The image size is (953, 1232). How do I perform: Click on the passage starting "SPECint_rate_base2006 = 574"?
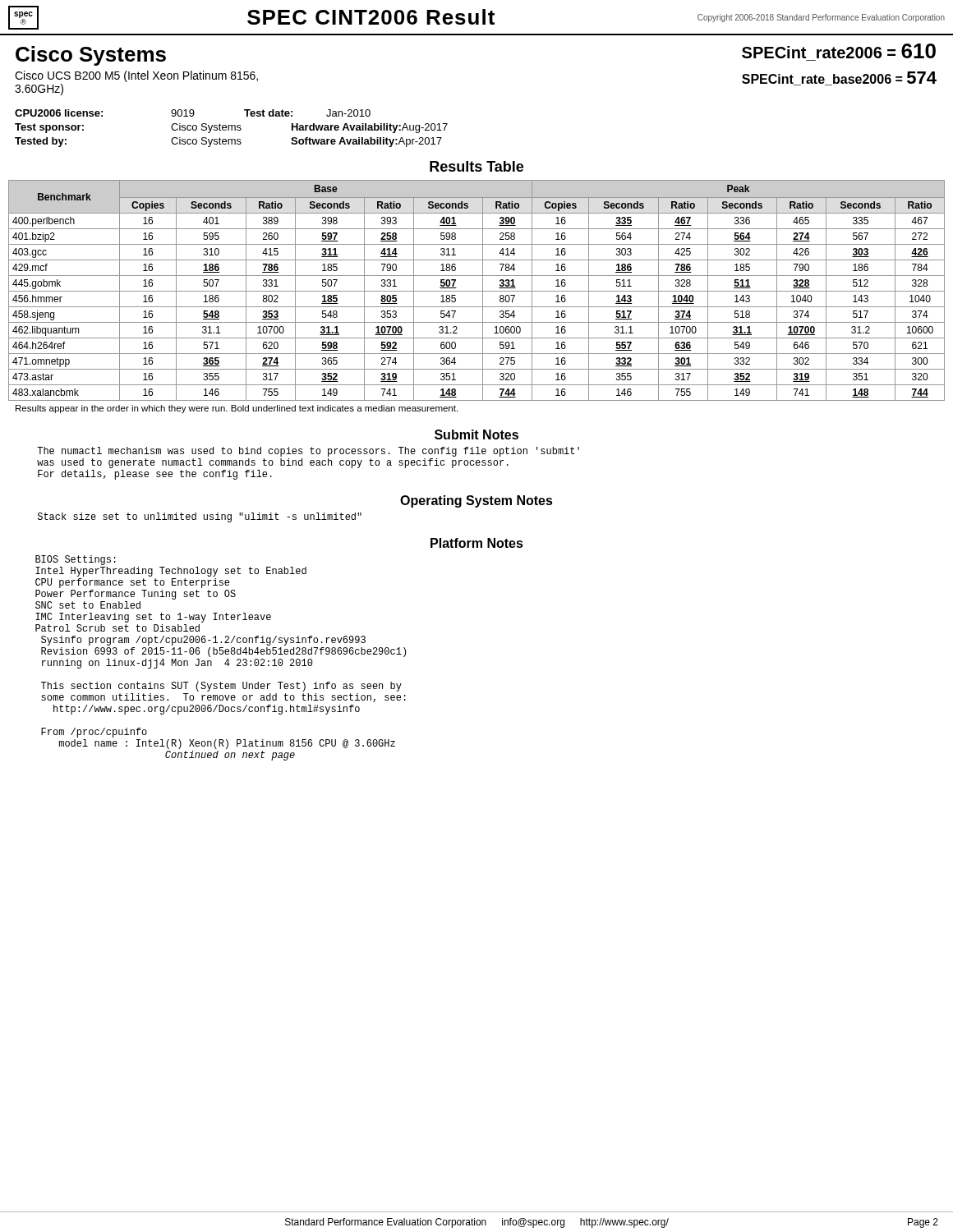[839, 78]
